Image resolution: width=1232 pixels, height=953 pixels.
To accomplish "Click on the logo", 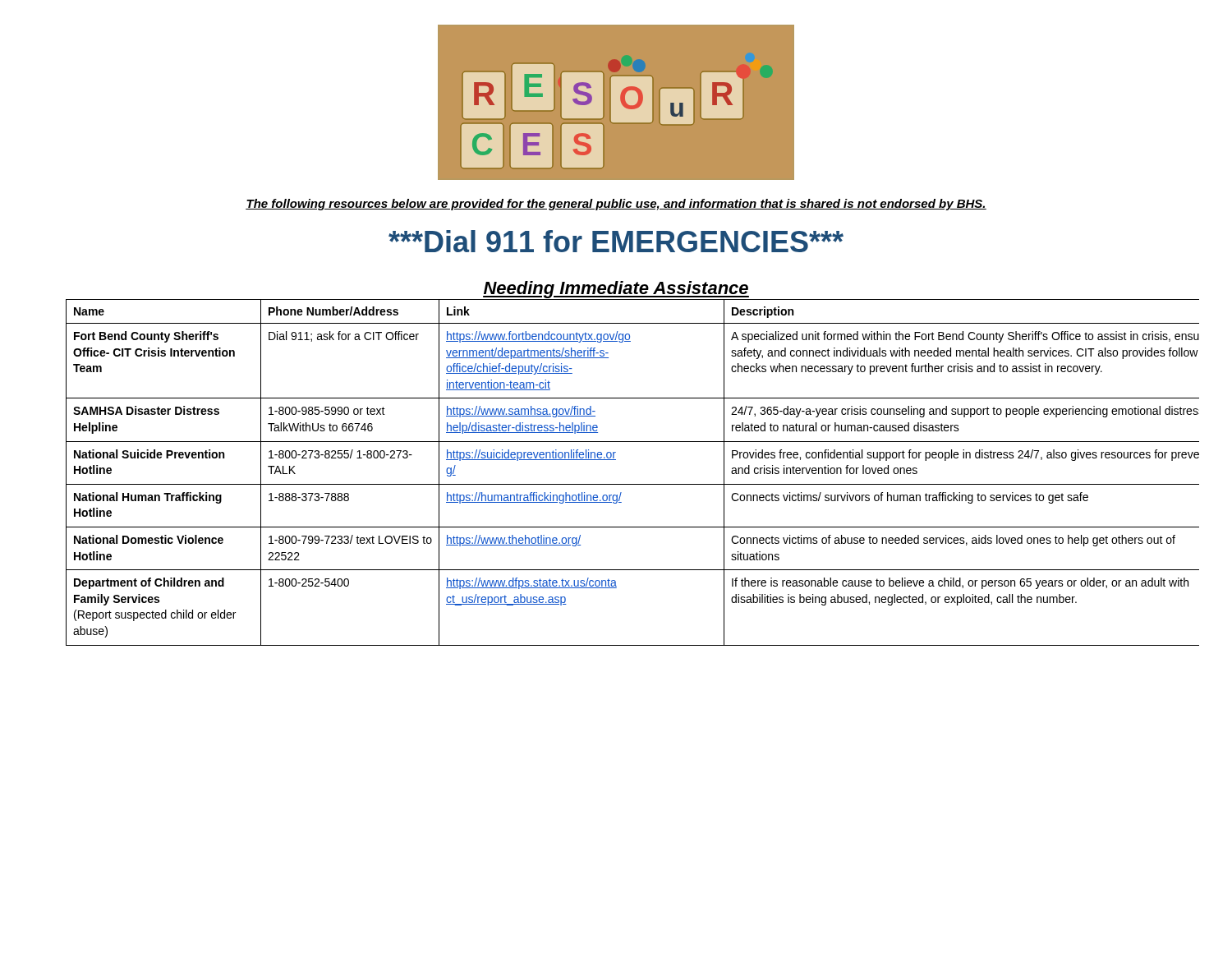I will 616,96.
